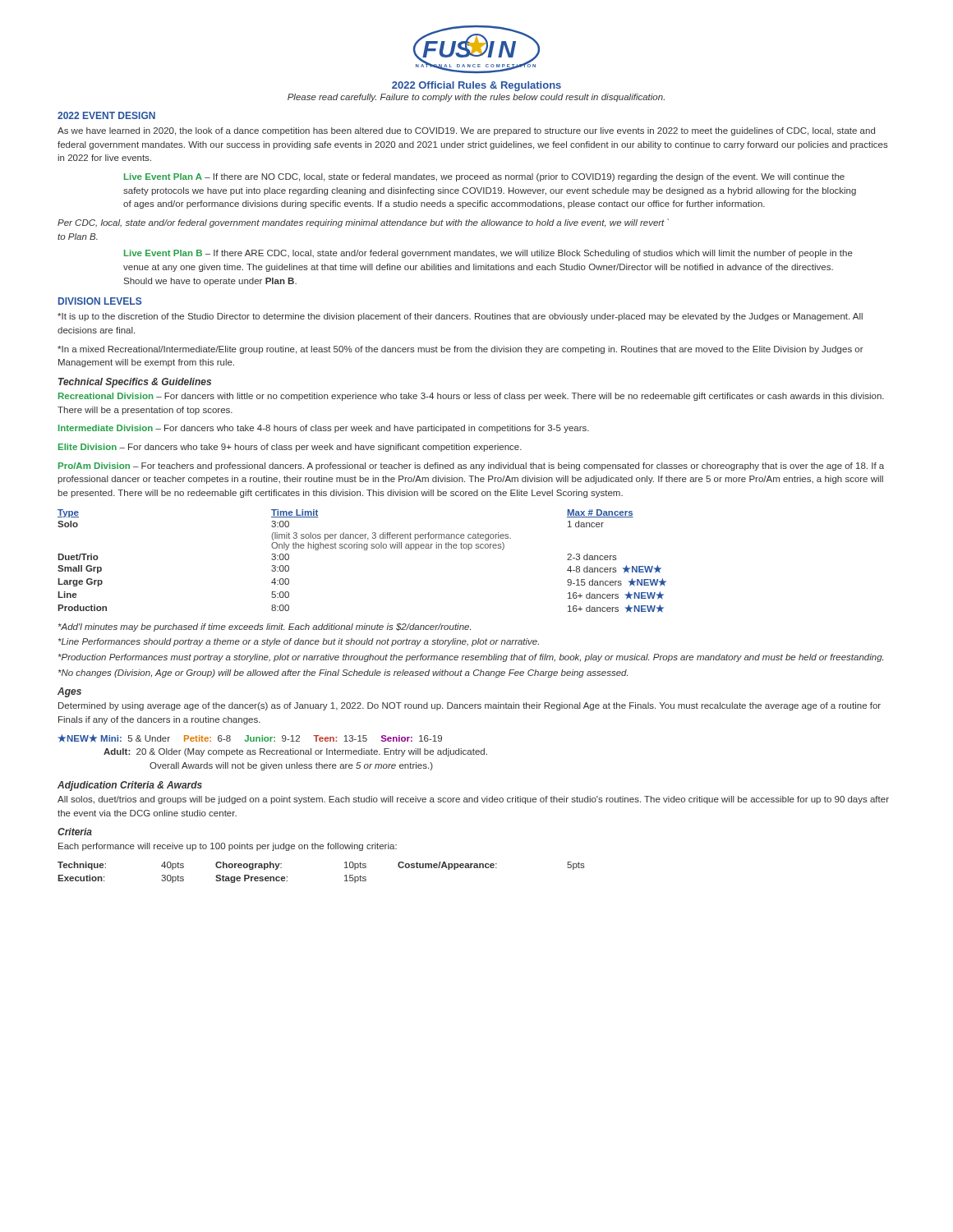Find the text block containing "Elite Division – For dancers who take 9+"
Screen dimensions: 1232x953
290,447
